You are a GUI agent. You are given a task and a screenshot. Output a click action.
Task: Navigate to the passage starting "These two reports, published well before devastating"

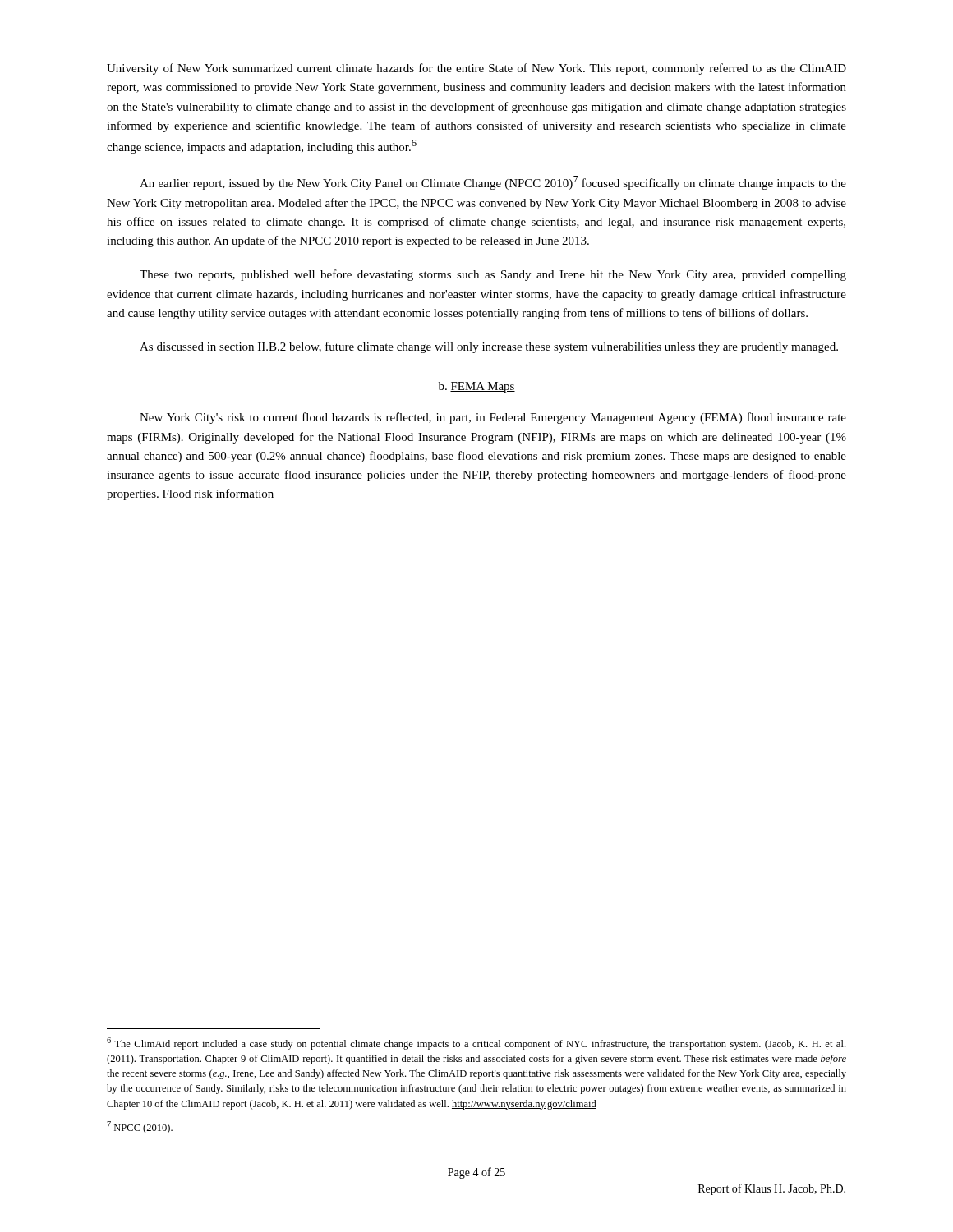click(x=476, y=294)
